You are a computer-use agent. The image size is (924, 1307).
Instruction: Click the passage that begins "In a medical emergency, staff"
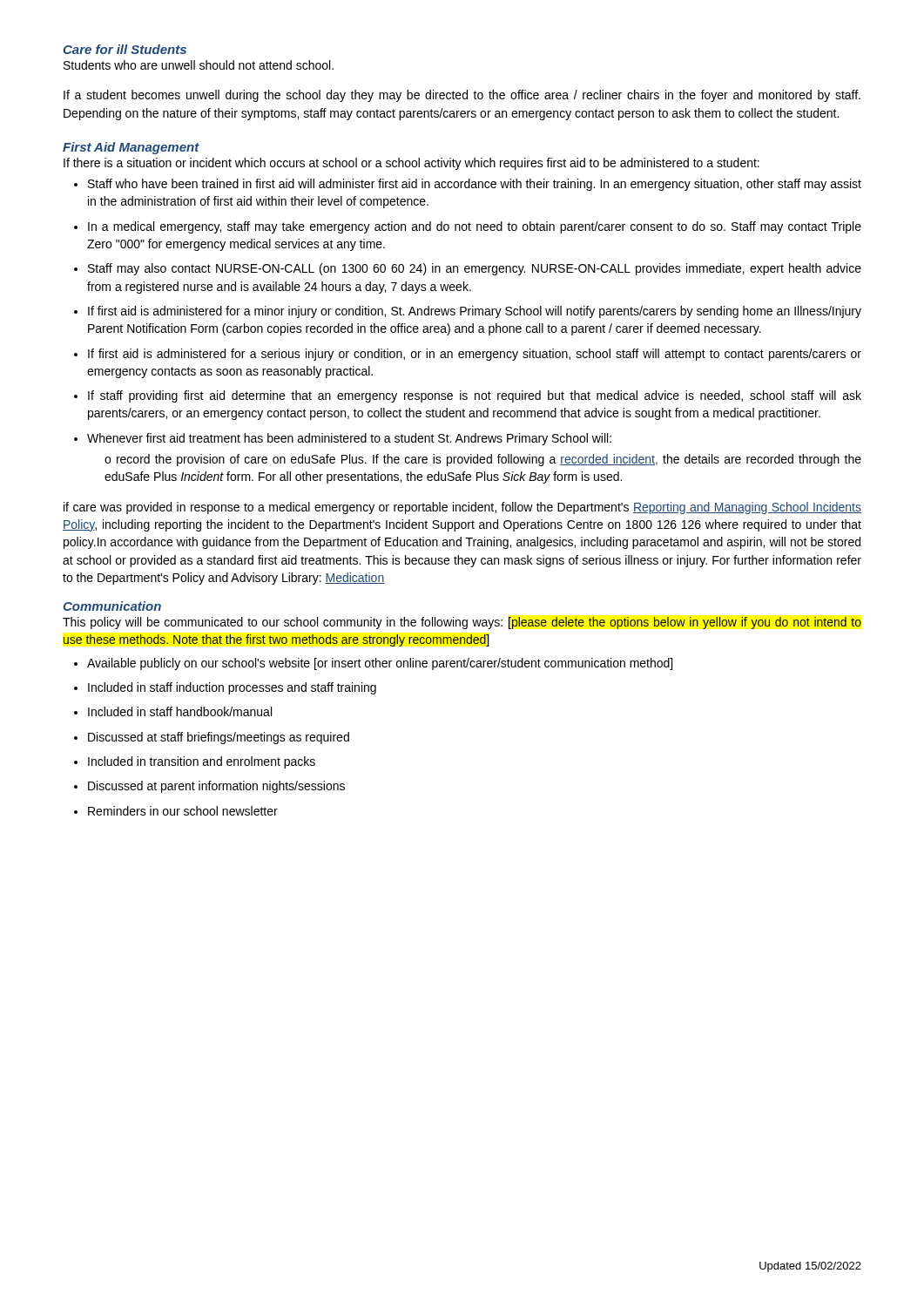click(474, 235)
